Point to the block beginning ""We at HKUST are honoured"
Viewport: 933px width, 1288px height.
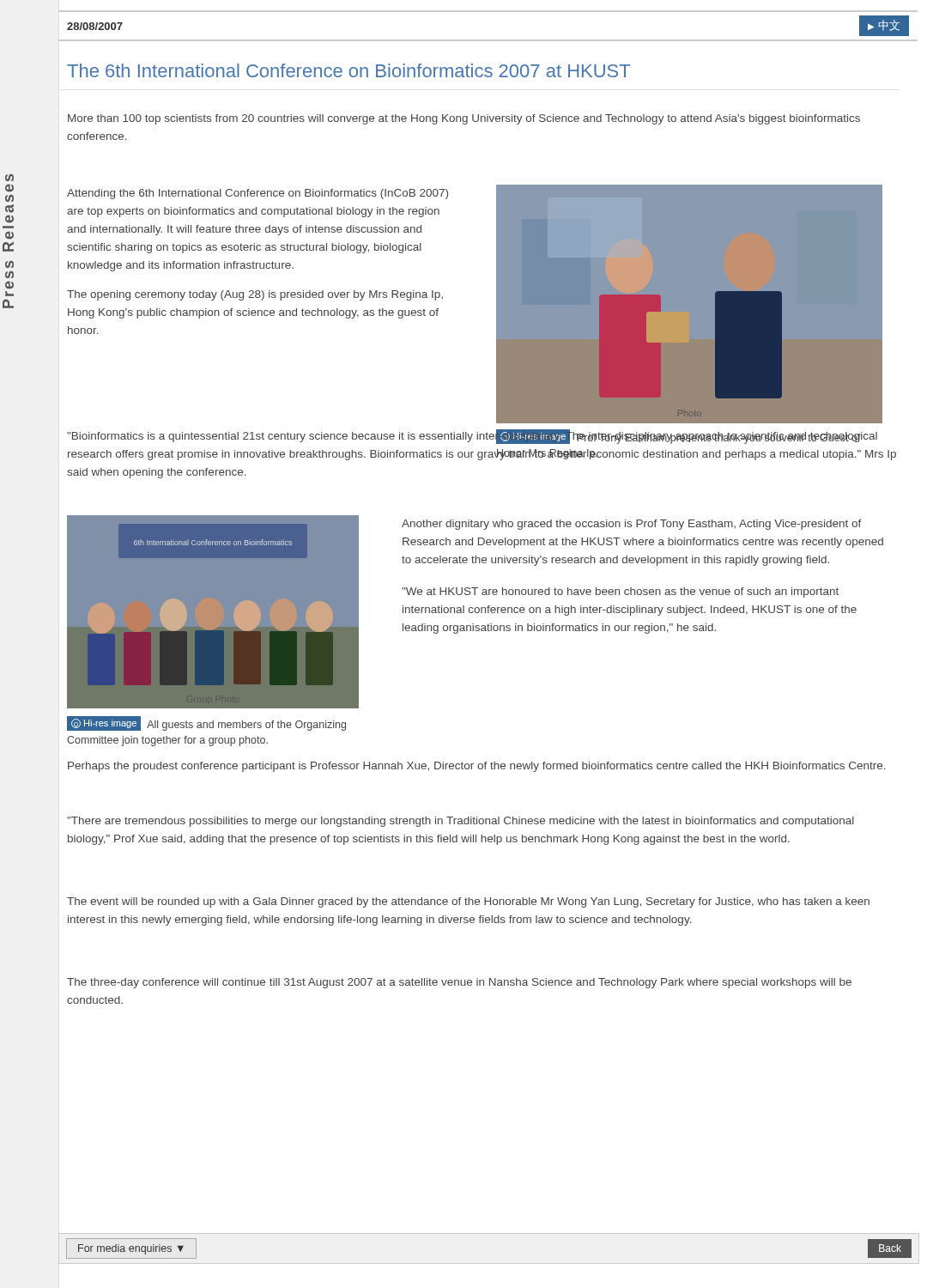tap(629, 609)
